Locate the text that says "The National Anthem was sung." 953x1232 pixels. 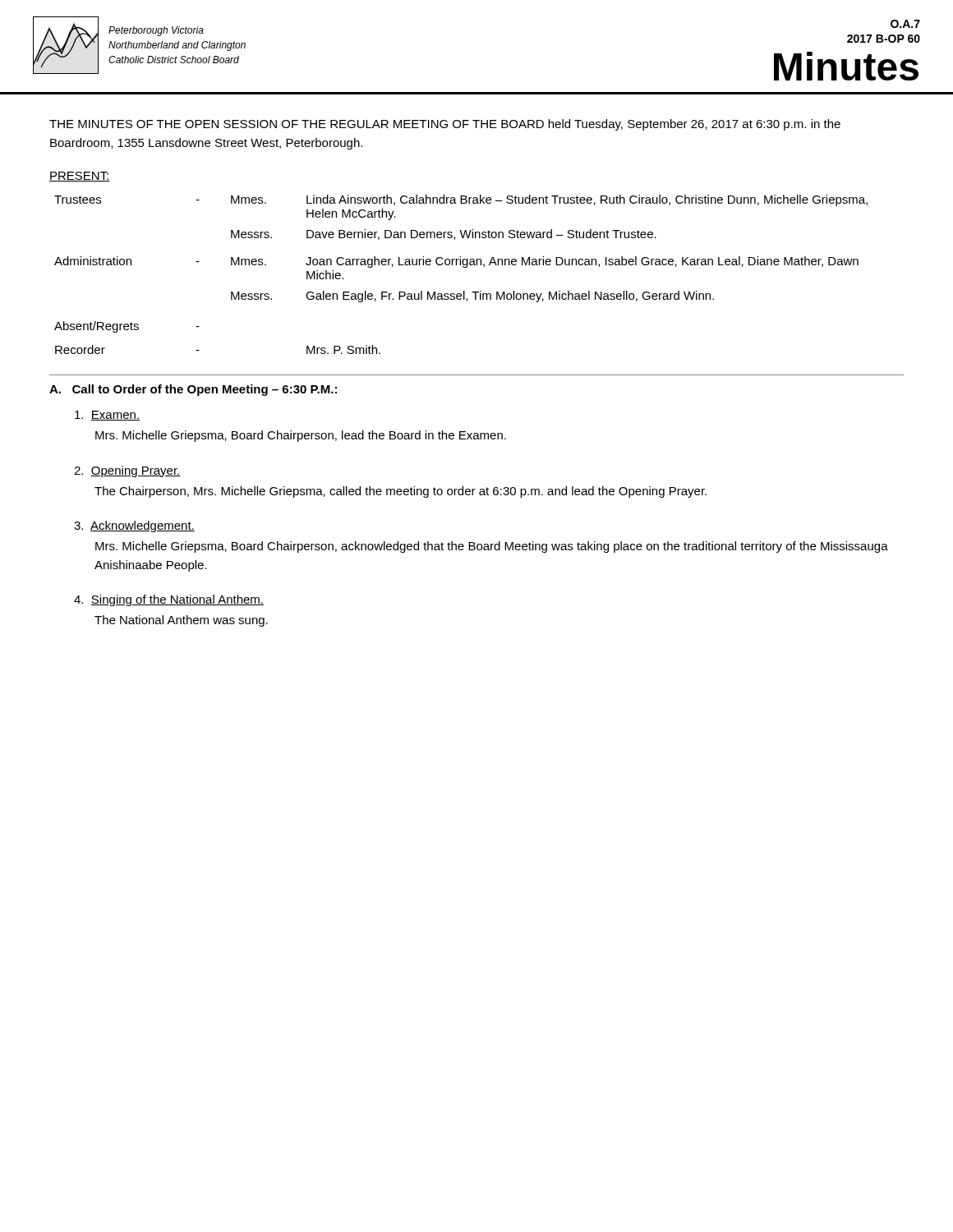point(181,620)
